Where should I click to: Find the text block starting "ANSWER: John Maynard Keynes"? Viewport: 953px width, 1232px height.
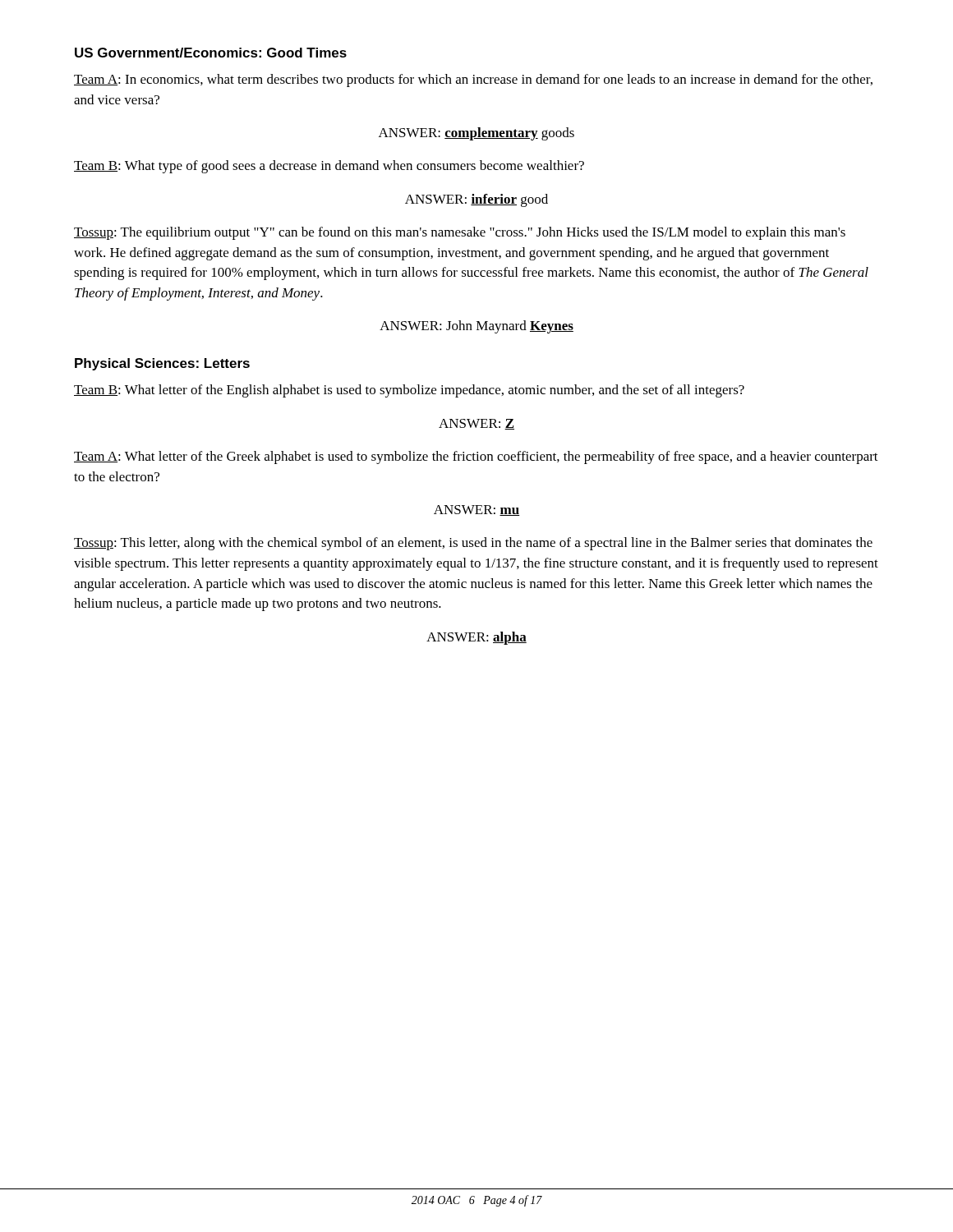click(476, 326)
